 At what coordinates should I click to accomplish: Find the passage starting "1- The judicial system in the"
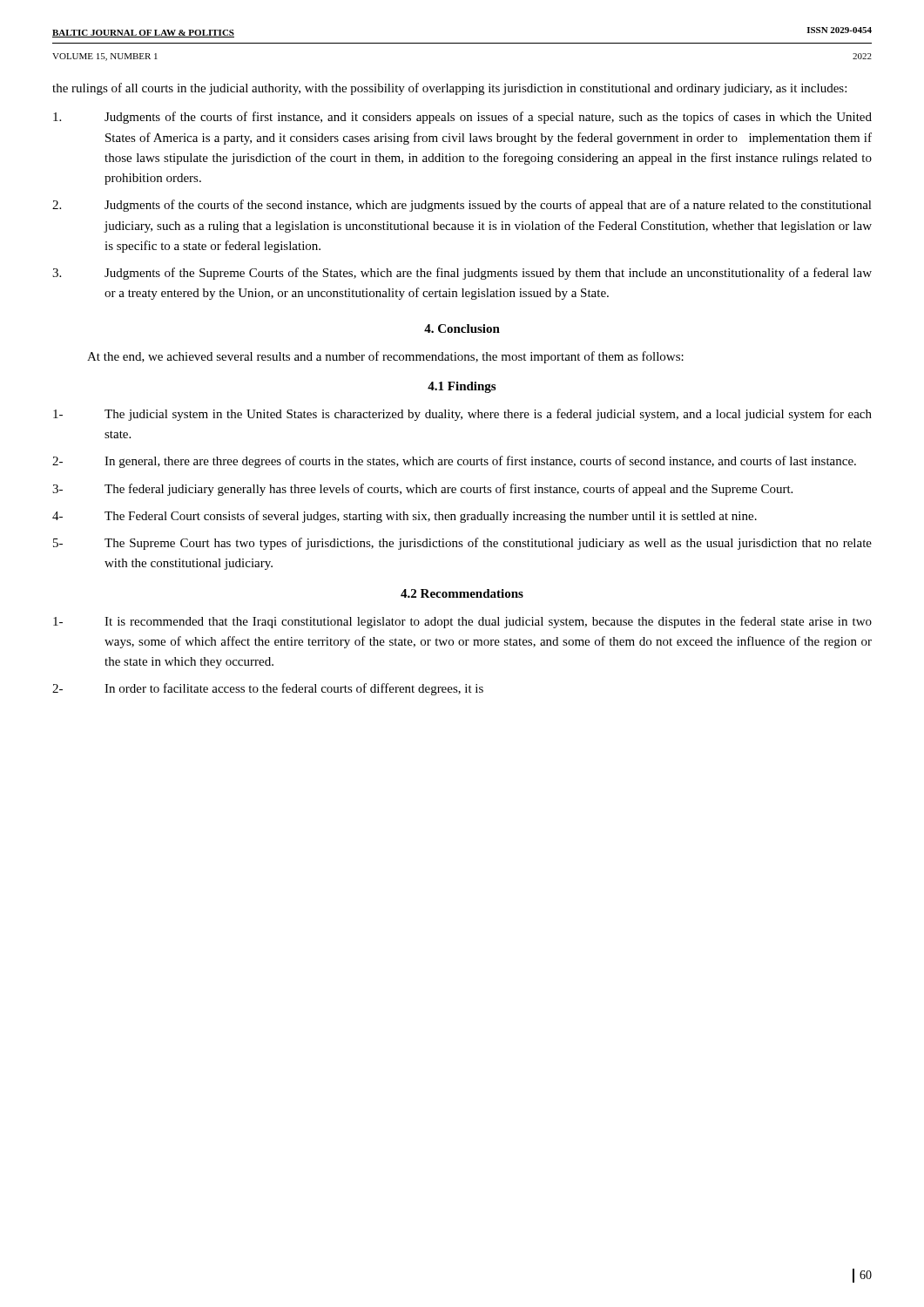pos(462,424)
